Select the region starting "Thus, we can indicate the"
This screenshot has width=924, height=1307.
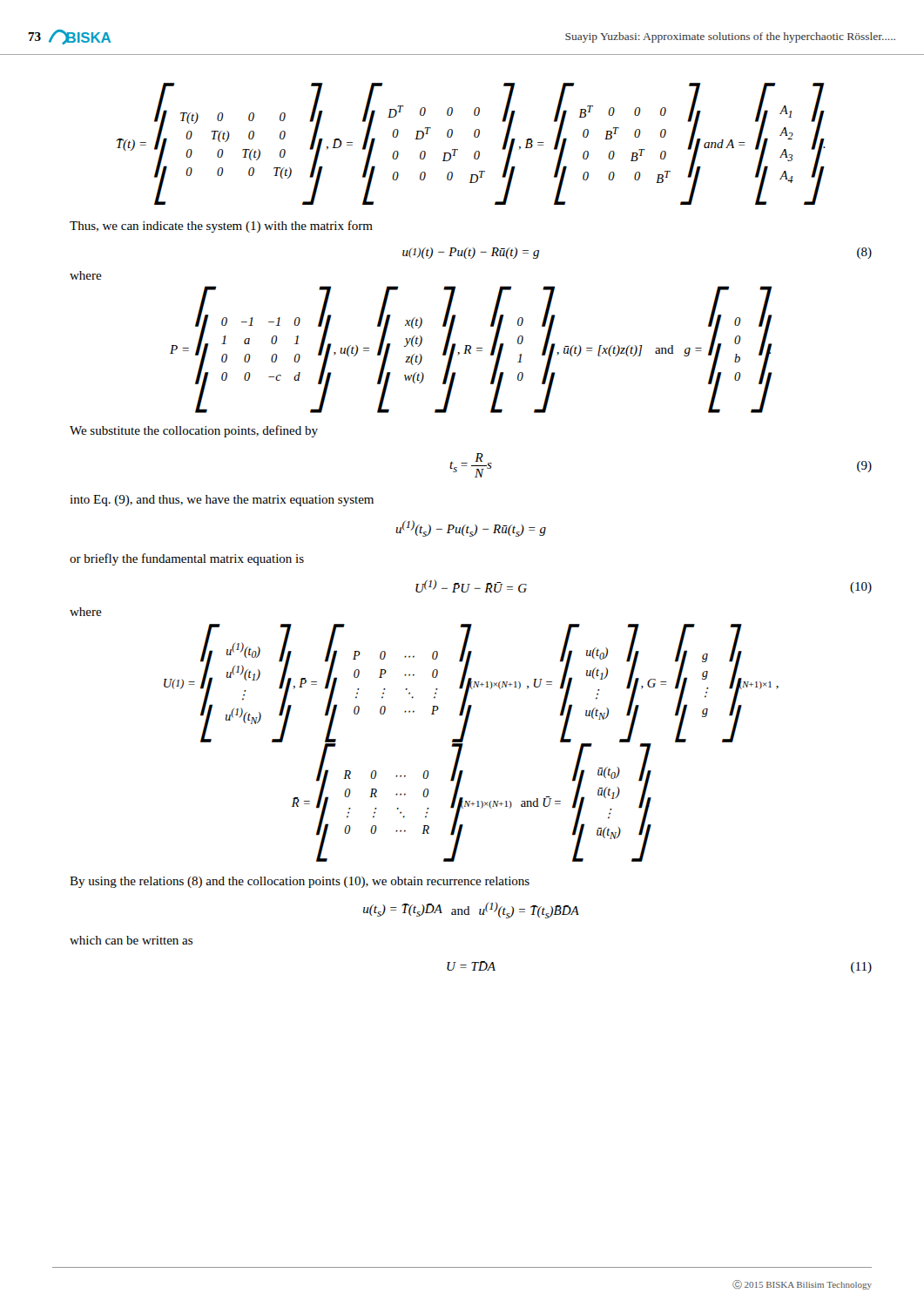pos(221,225)
